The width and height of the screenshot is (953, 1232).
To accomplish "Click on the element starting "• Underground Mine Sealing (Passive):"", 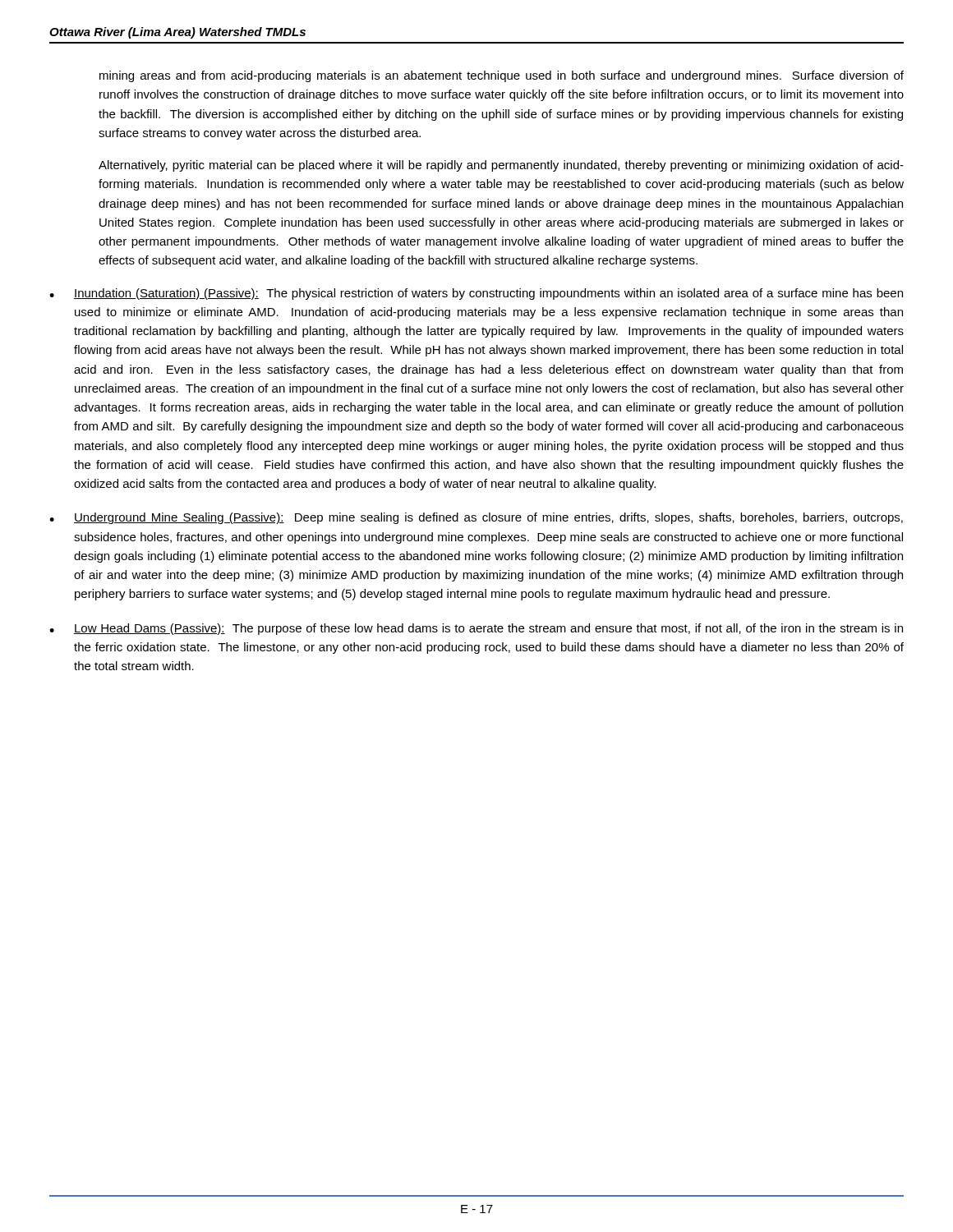I will [476, 556].
